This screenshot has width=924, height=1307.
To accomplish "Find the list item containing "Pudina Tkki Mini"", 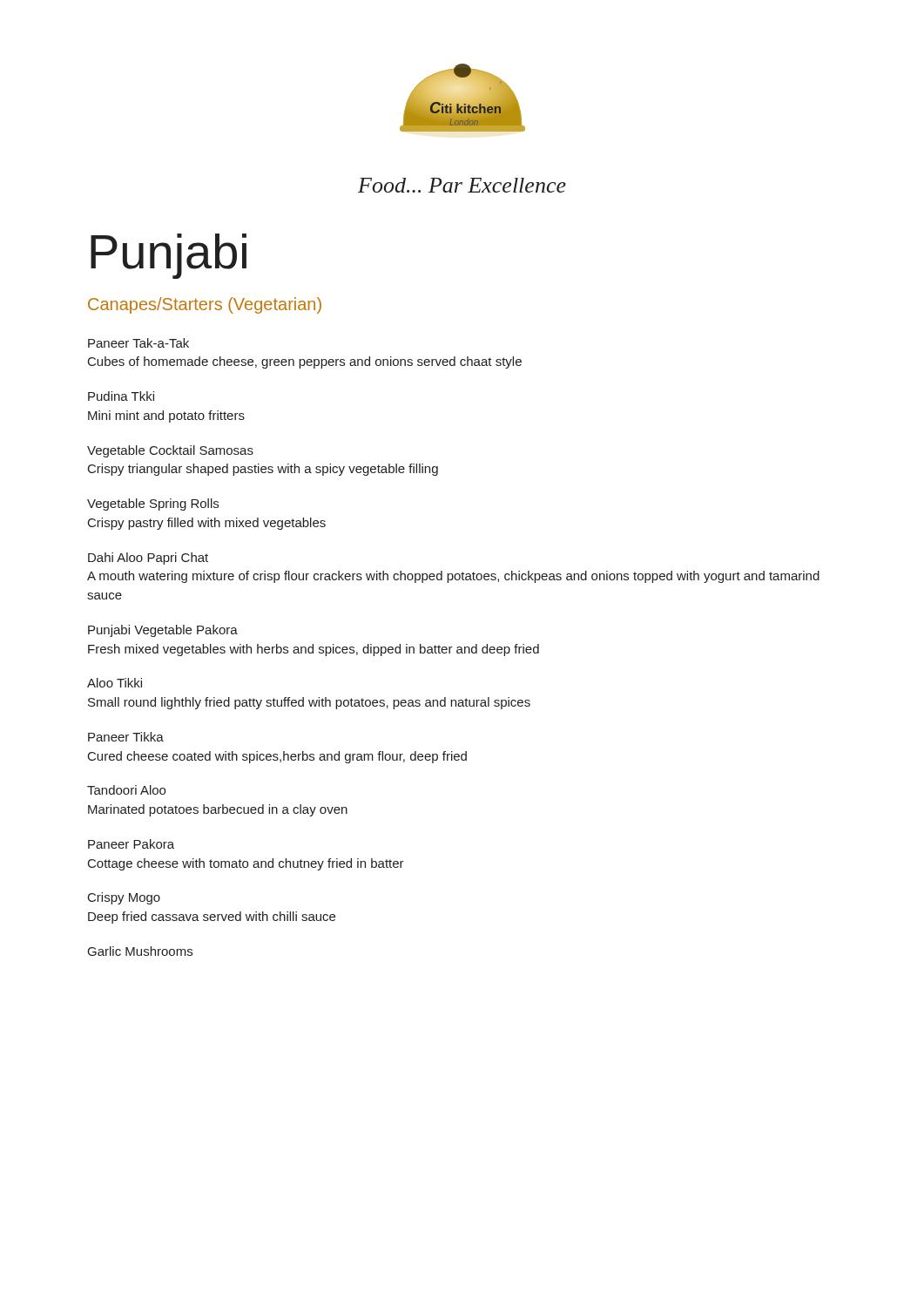I will (x=121, y=396).
